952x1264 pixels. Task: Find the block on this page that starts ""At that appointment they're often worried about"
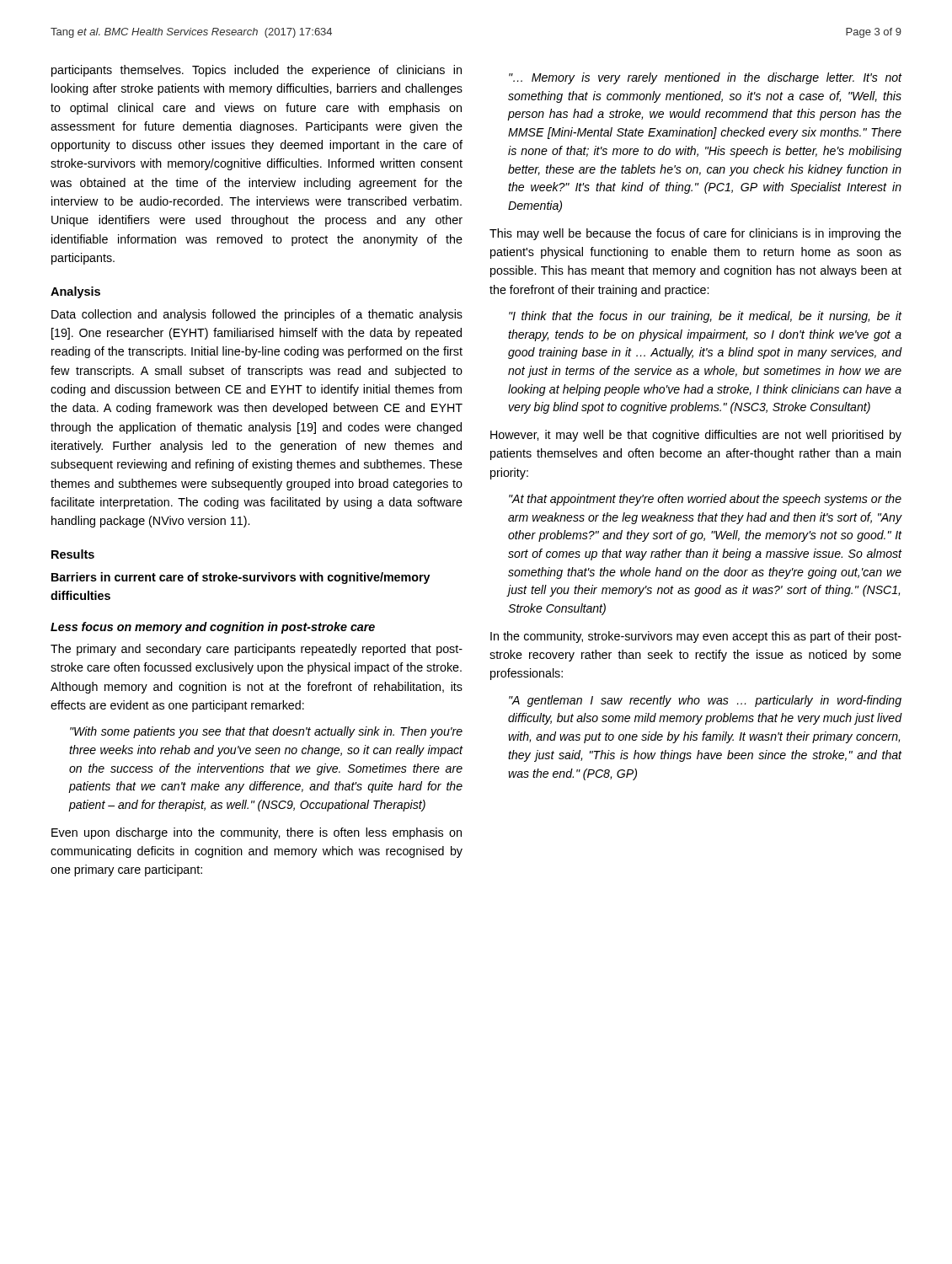tap(705, 554)
